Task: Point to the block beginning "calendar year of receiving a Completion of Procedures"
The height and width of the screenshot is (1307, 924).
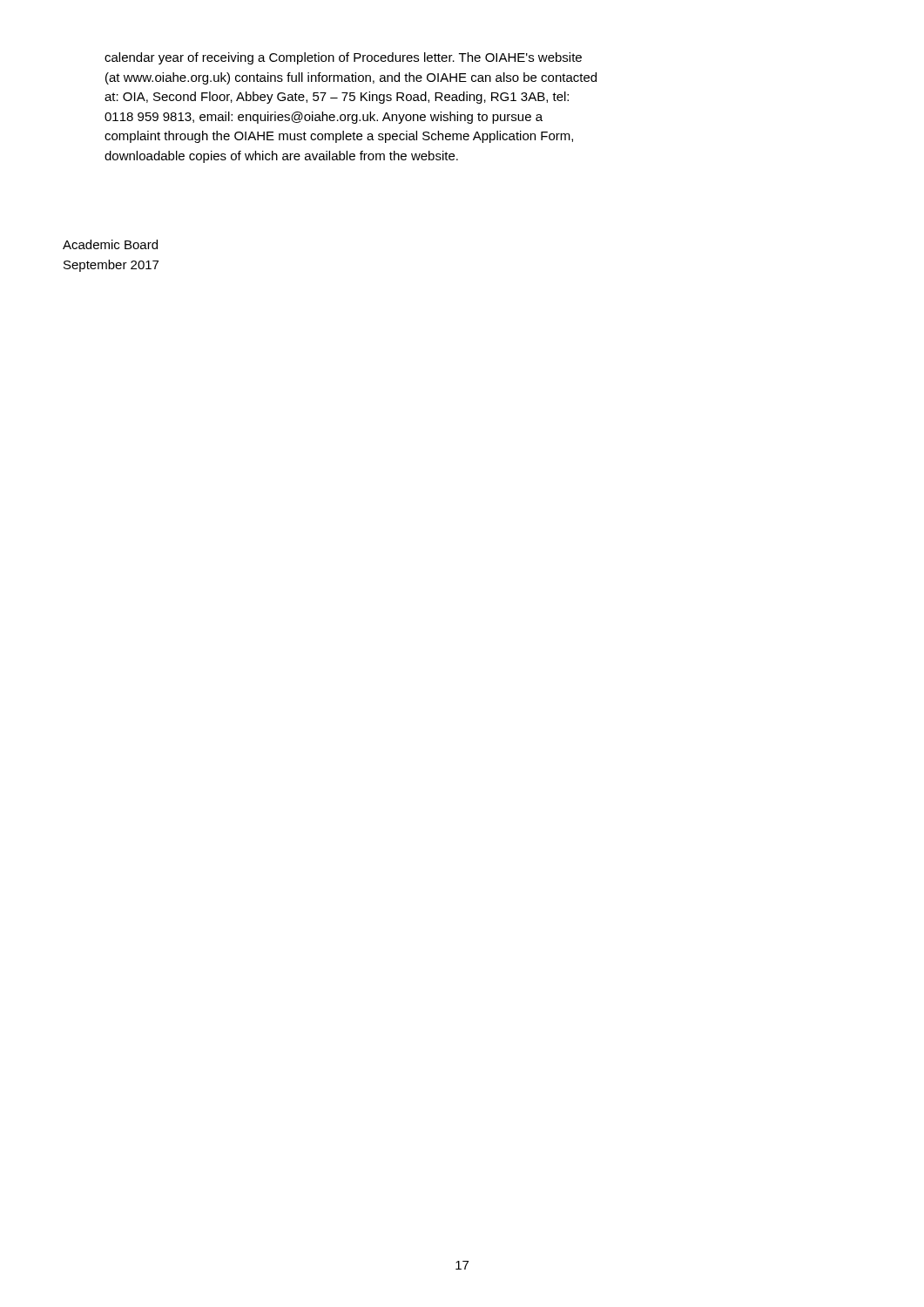Action: 351,106
